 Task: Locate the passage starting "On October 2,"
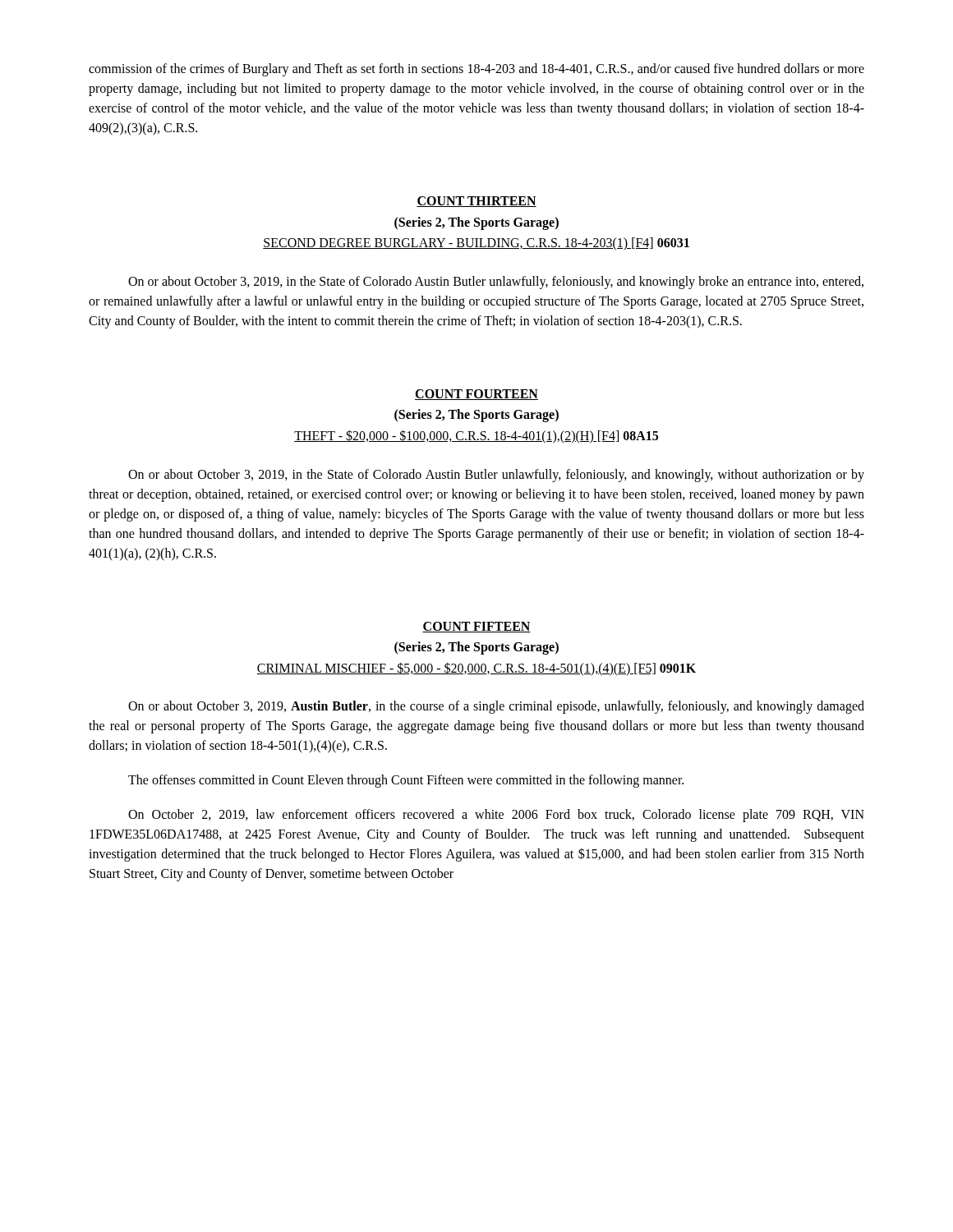point(476,845)
